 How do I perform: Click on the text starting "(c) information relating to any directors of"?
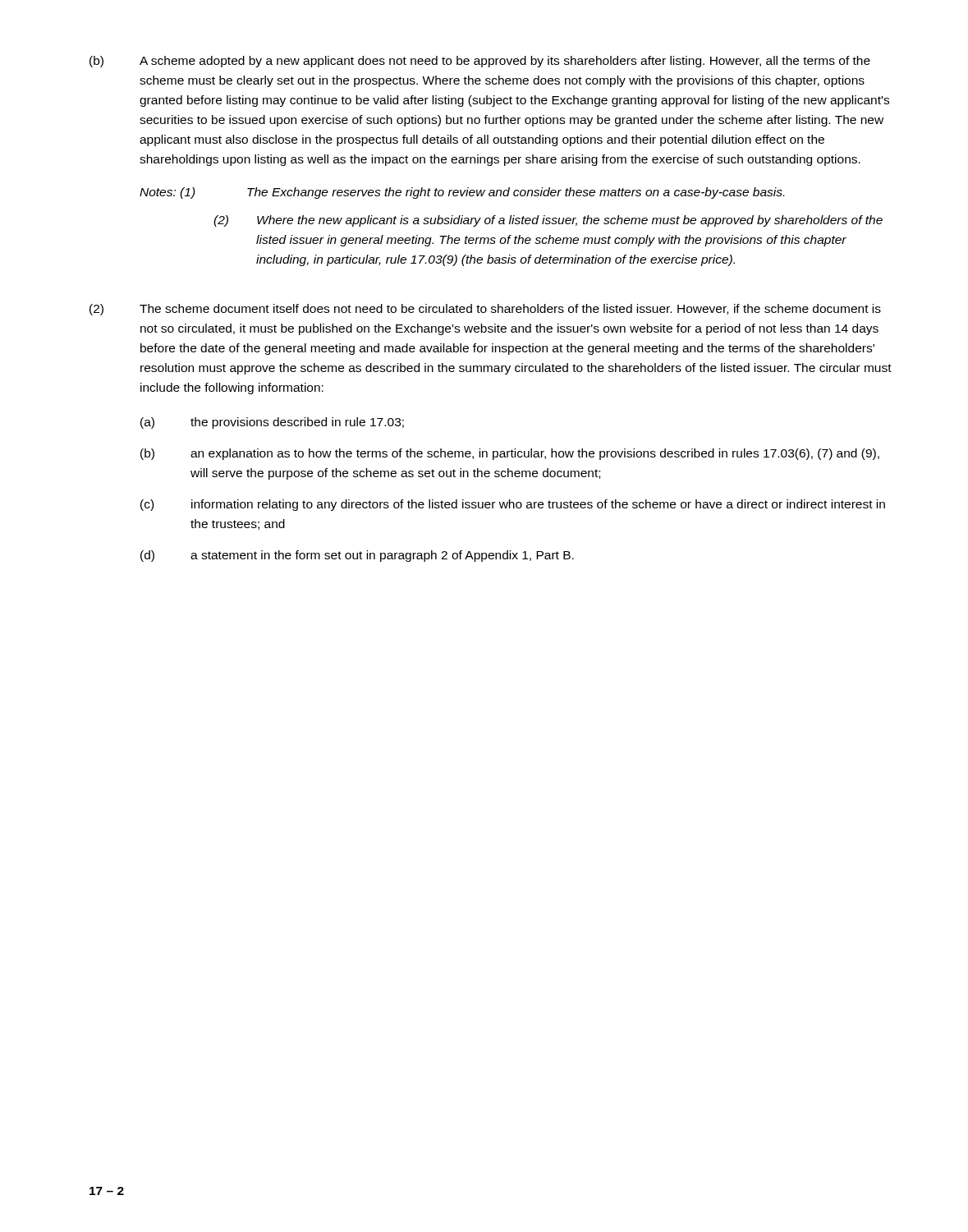(517, 514)
